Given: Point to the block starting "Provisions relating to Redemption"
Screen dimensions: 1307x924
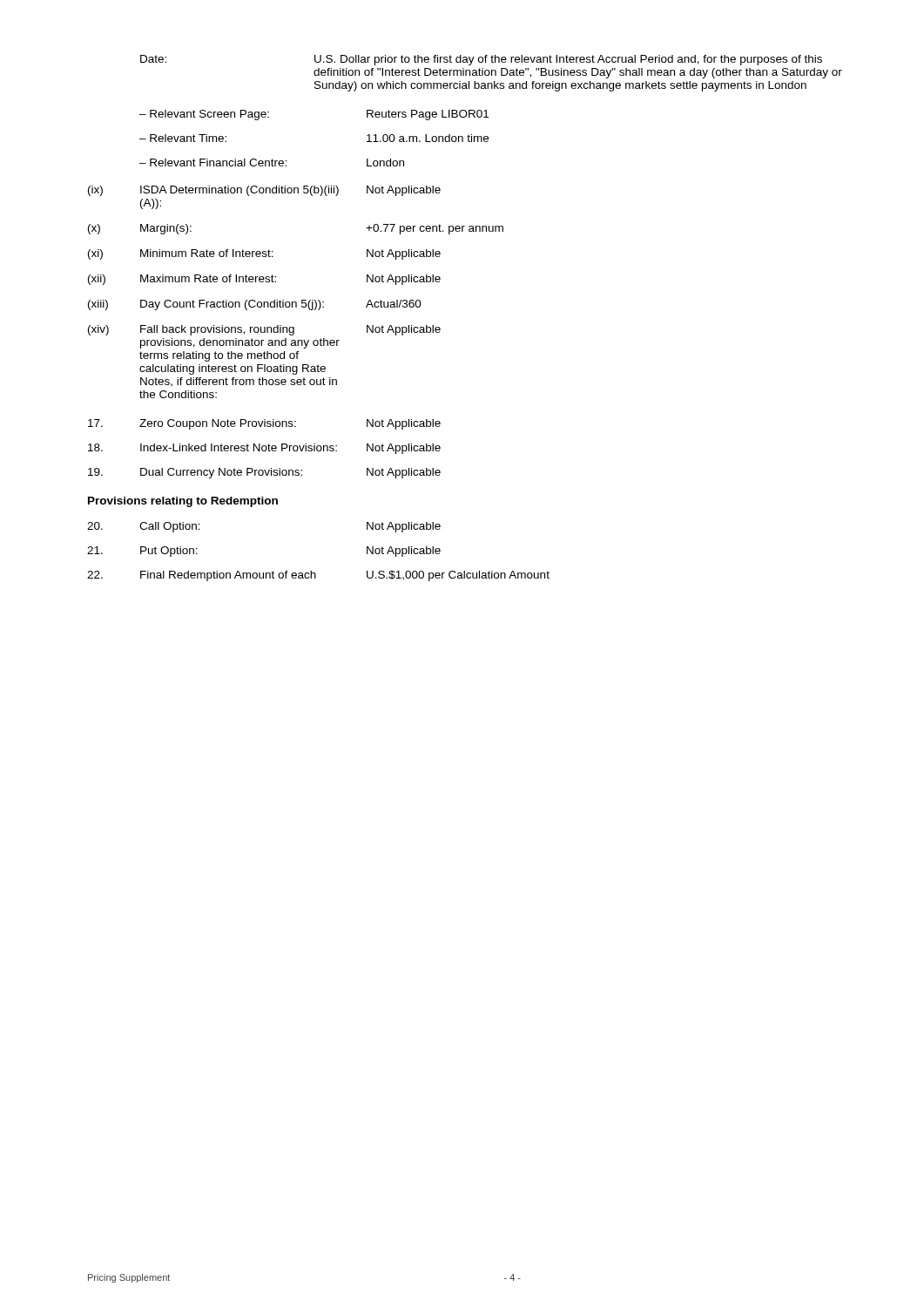Looking at the screenshot, I should [x=183, y=501].
